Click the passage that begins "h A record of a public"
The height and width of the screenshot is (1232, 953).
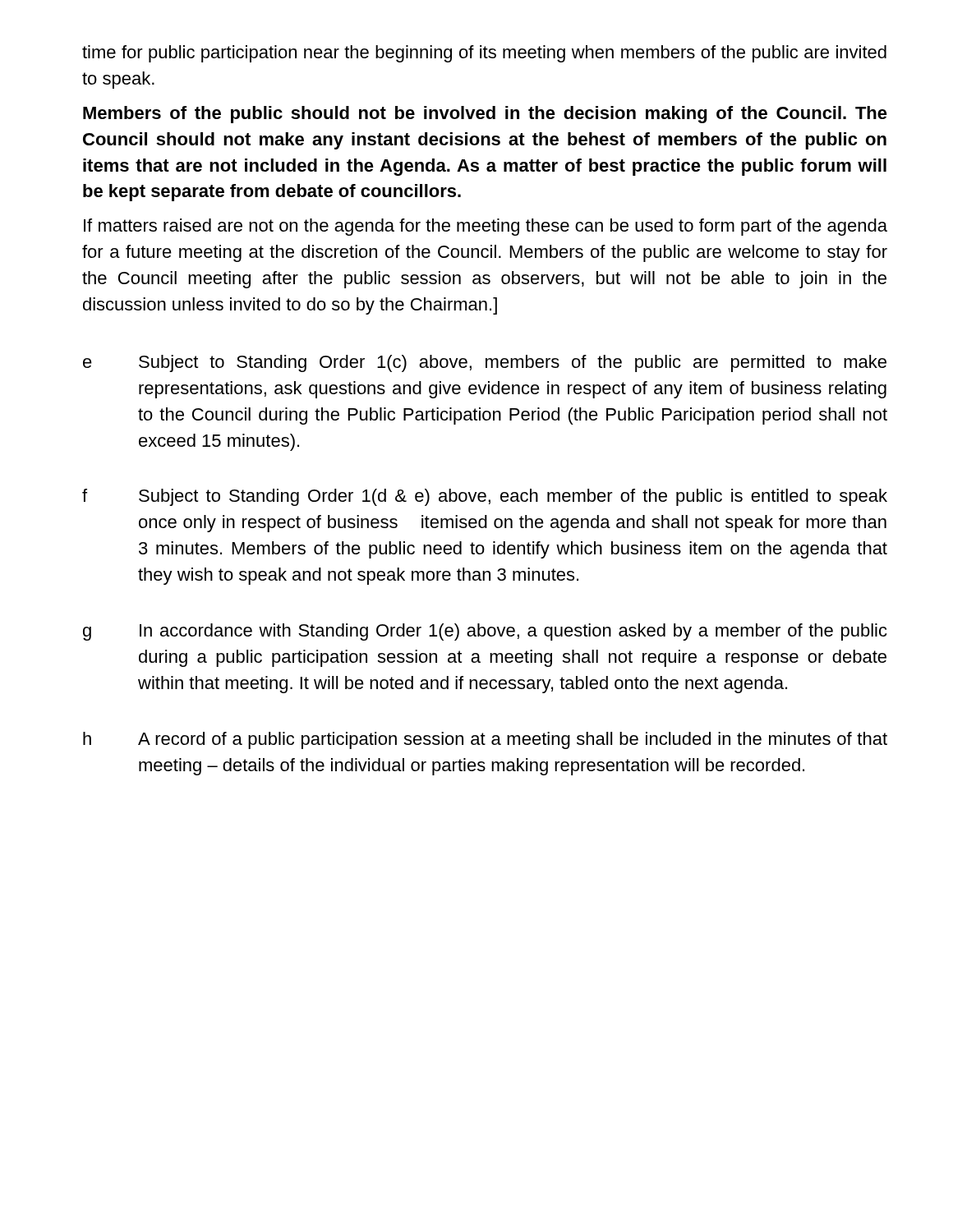485,752
